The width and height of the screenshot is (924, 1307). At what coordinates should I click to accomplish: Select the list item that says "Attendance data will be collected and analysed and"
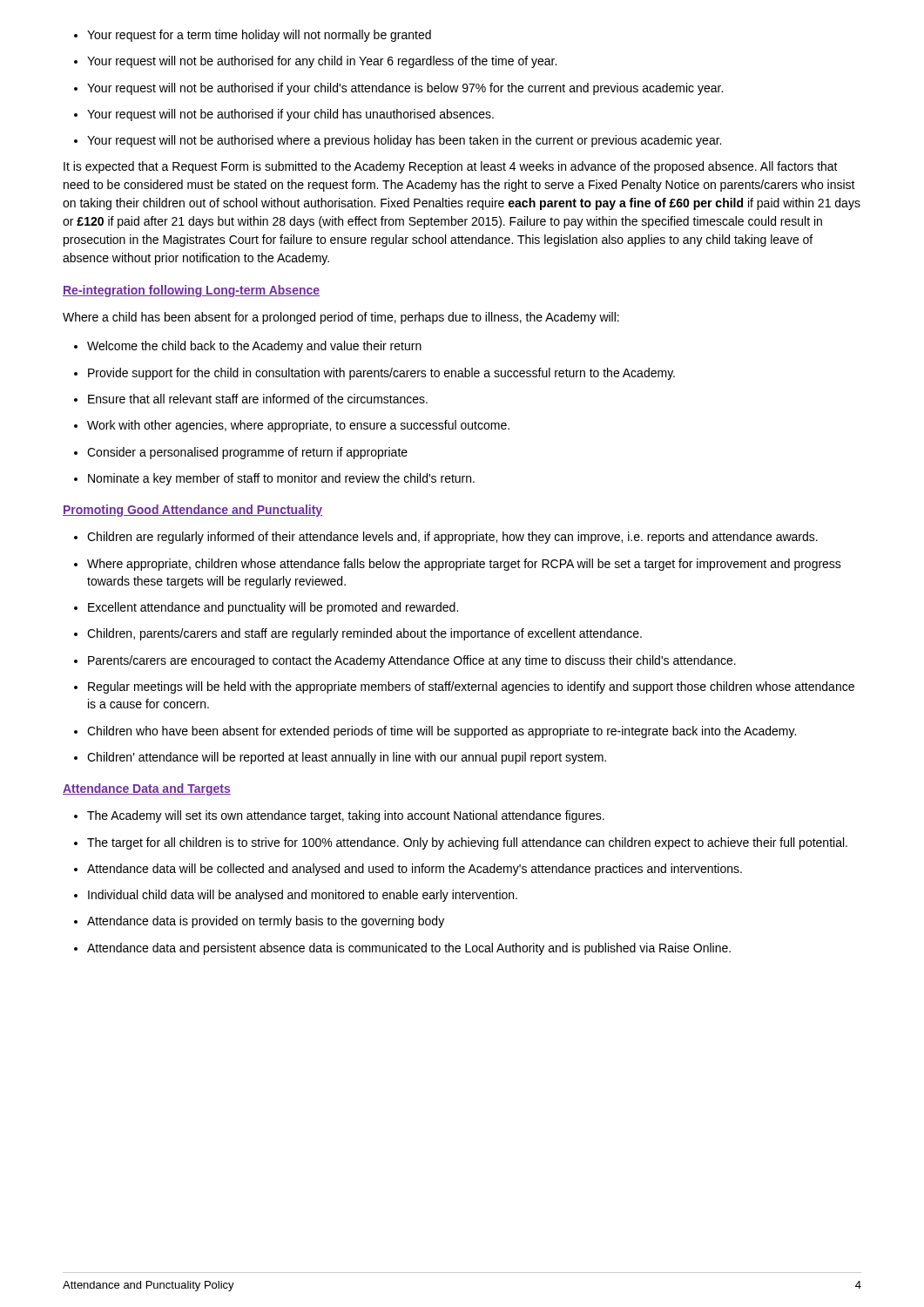pyautogui.click(x=462, y=869)
